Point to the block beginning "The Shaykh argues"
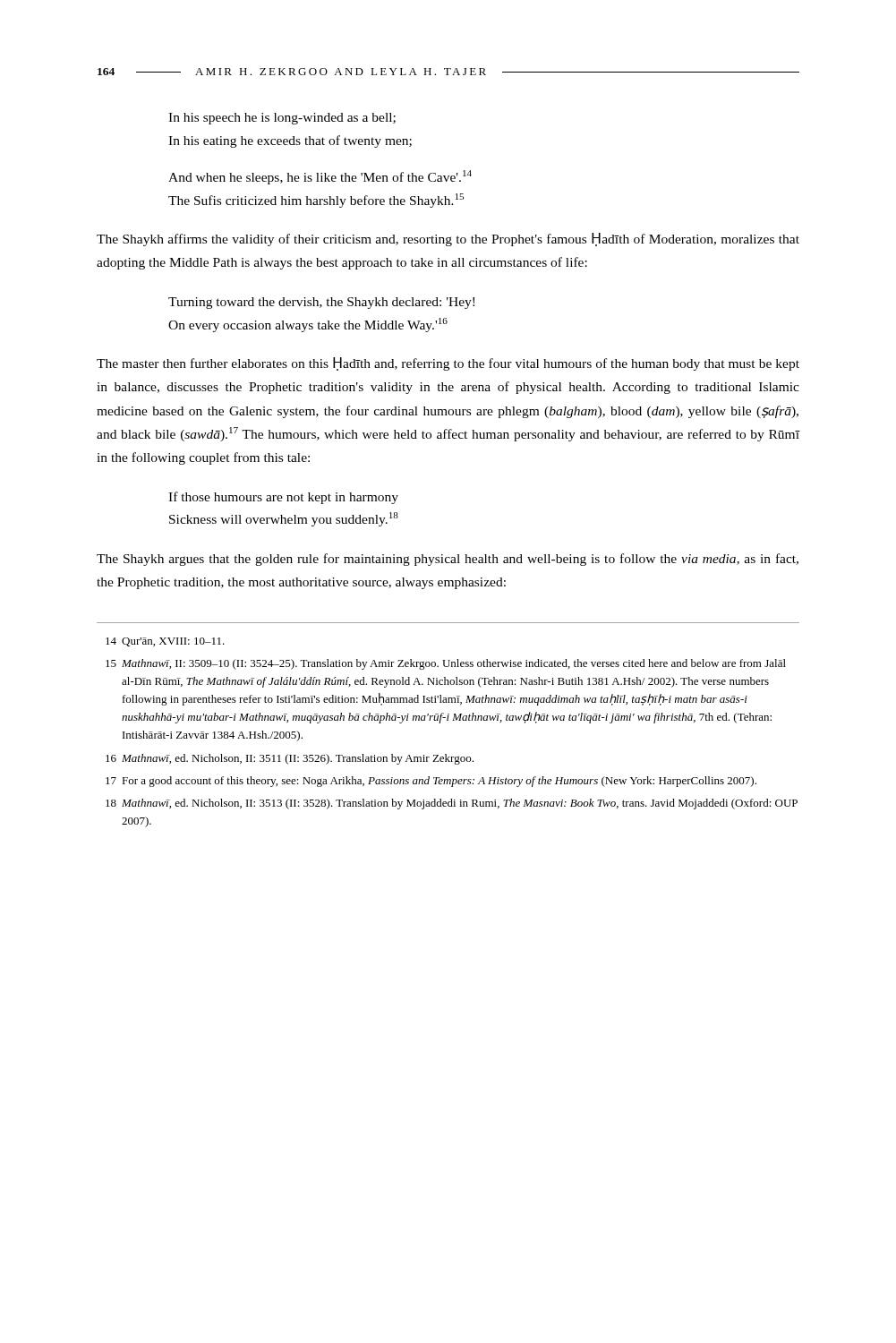The width and height of the screenshot is (896, 1343). tap(448, 570)
